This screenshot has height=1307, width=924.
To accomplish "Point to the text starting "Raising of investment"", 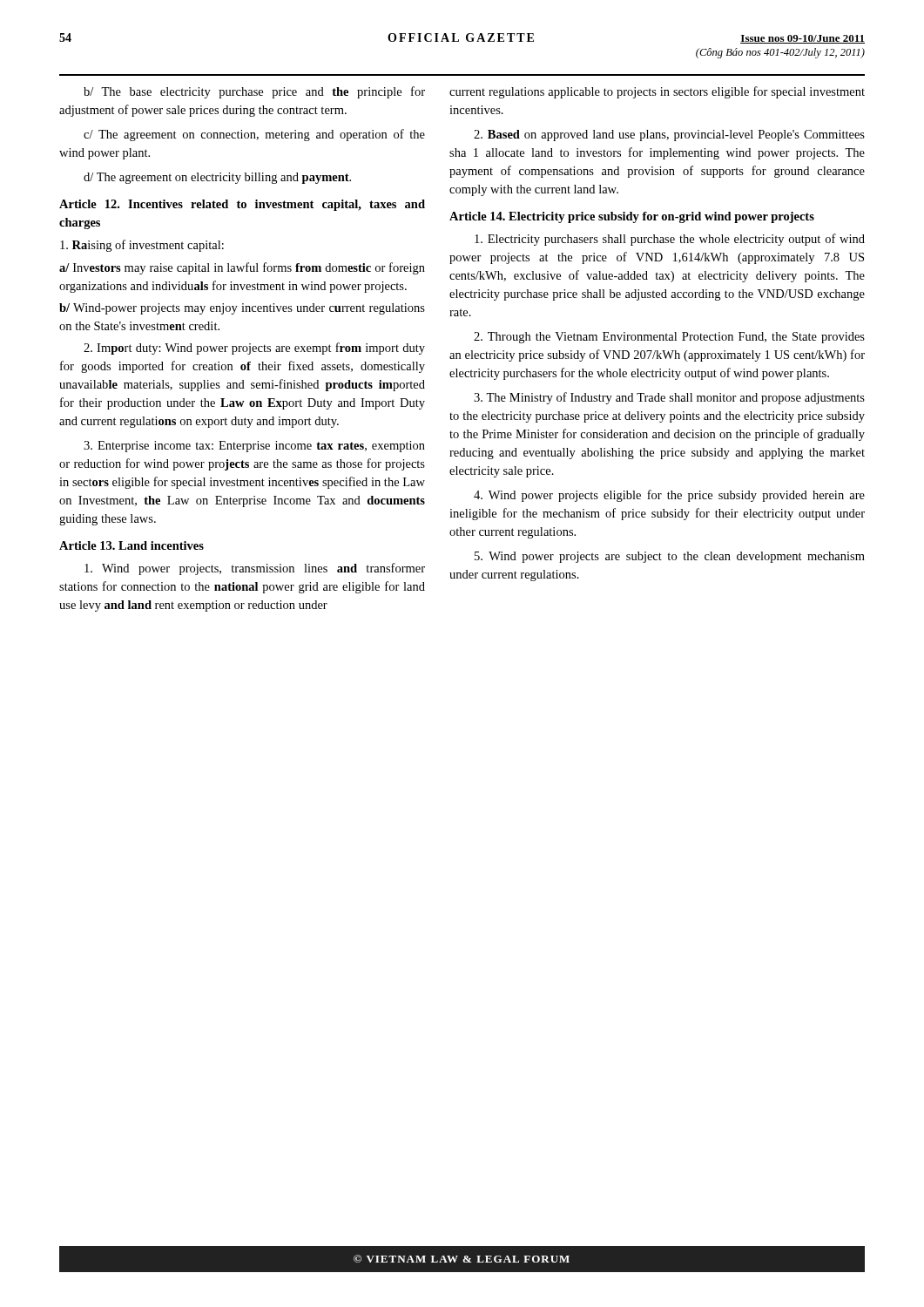I will (x=142, y=246).
